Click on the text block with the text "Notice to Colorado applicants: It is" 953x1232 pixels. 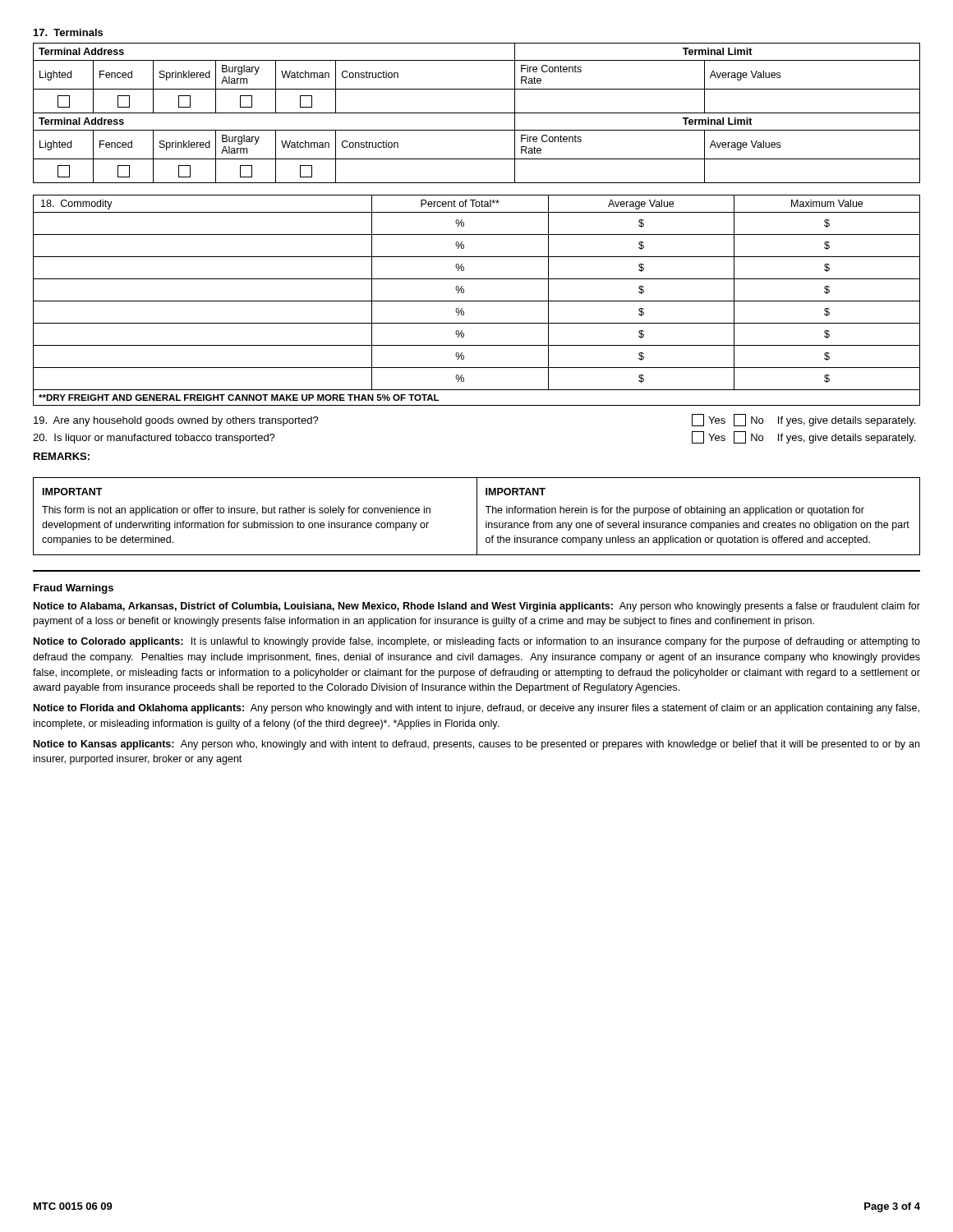click(x=476, y=665)
